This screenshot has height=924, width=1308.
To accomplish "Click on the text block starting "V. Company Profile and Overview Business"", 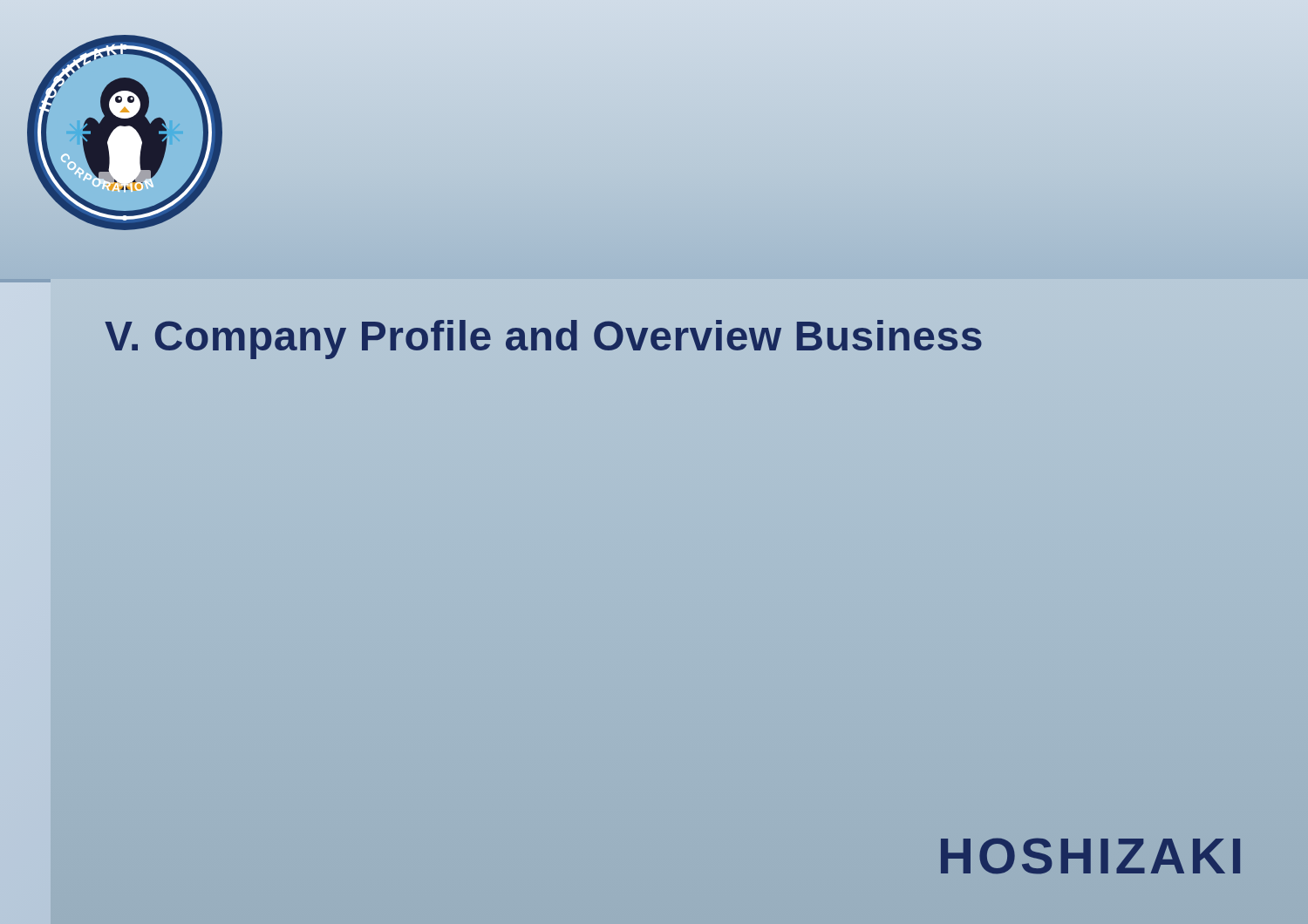I will [x=544, y=336].
